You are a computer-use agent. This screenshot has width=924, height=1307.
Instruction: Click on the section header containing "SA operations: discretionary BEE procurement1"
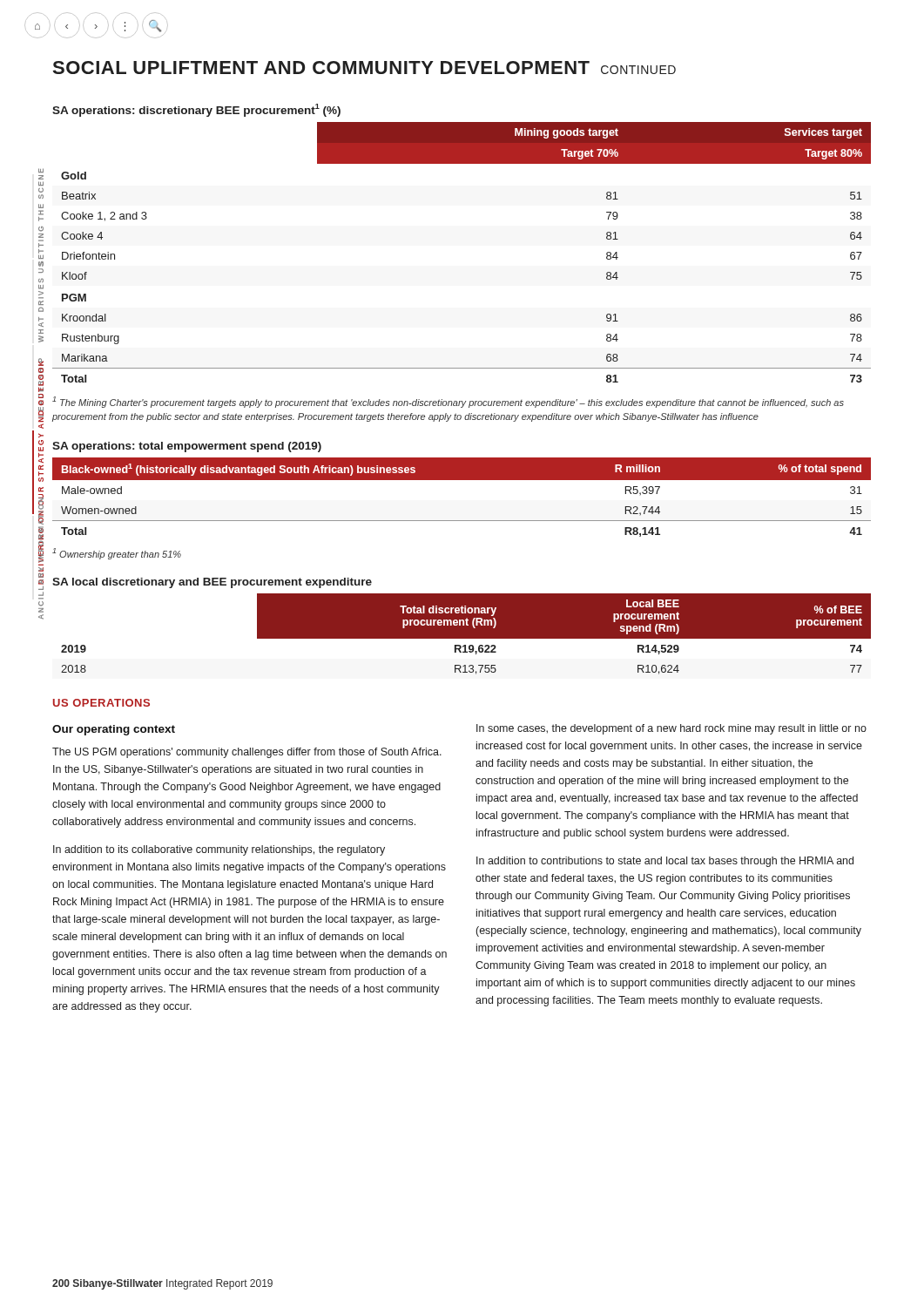[x=197, y=109]
